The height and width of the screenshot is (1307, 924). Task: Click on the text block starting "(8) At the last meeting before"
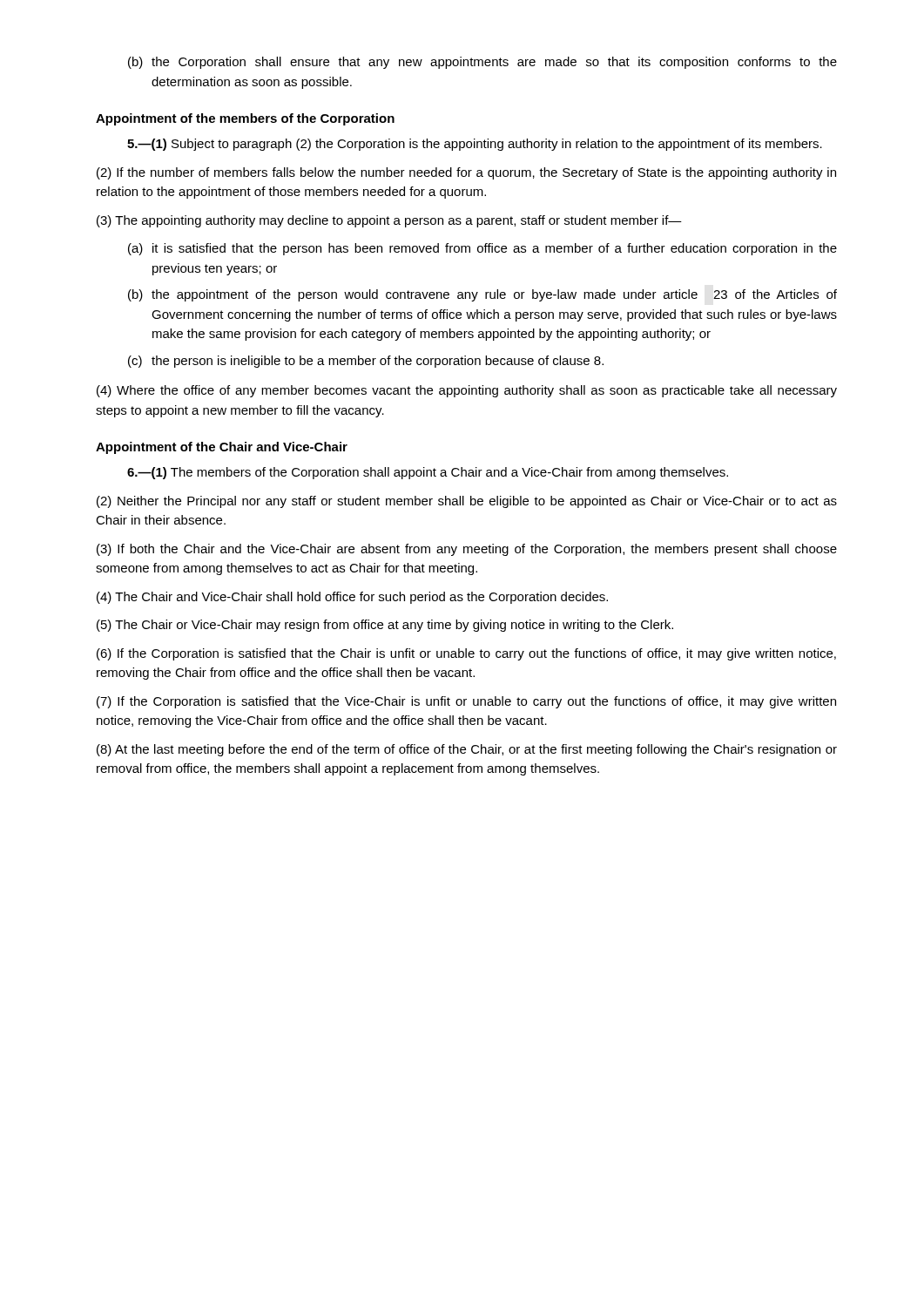tap(466, 758)
